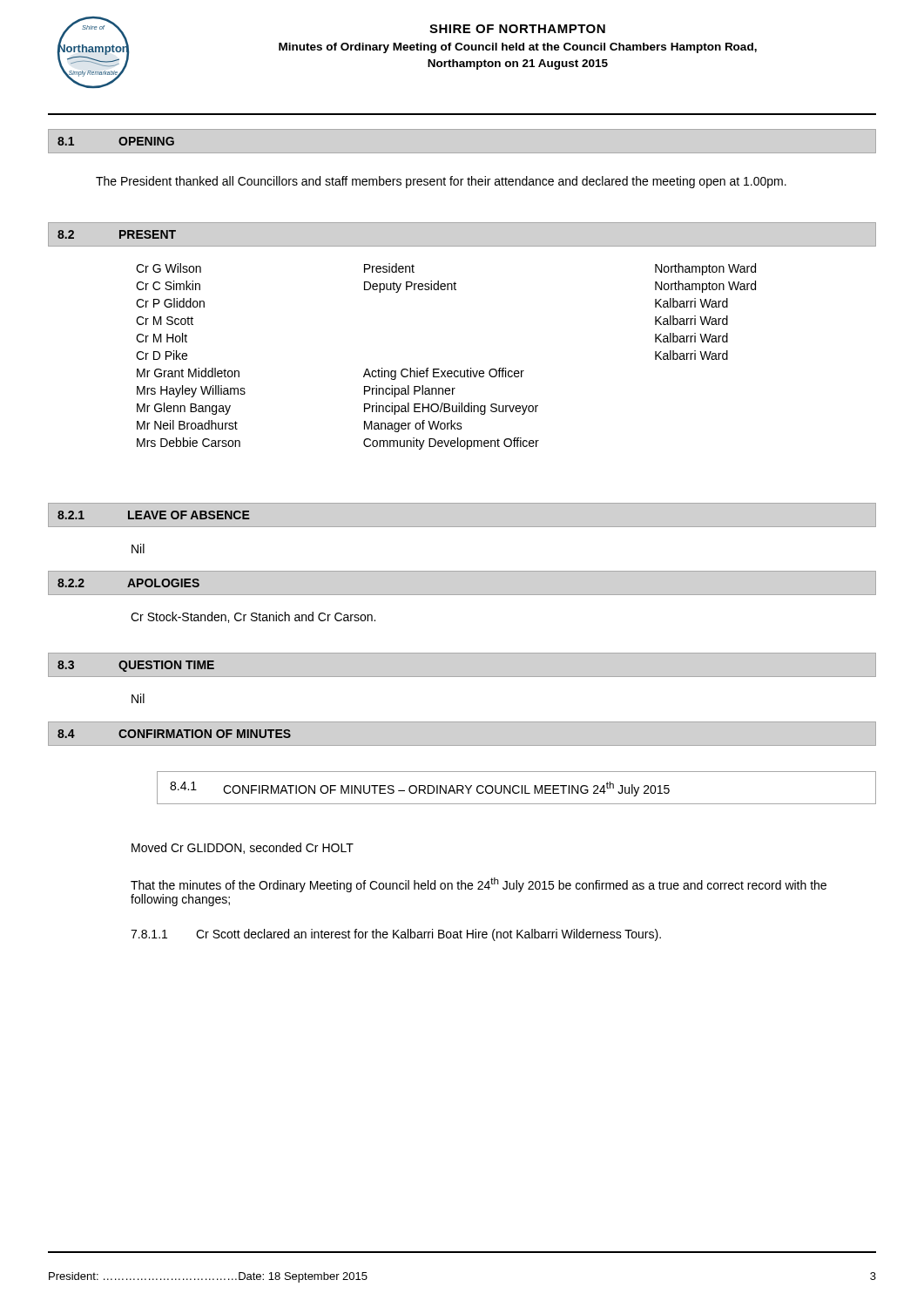The width and height of the screenshot is (924, 1307).
Task: Click on the text containing "Moved Cr GLIDDON, seconded Cr HOLT"
Action: (x=243, y=848)
